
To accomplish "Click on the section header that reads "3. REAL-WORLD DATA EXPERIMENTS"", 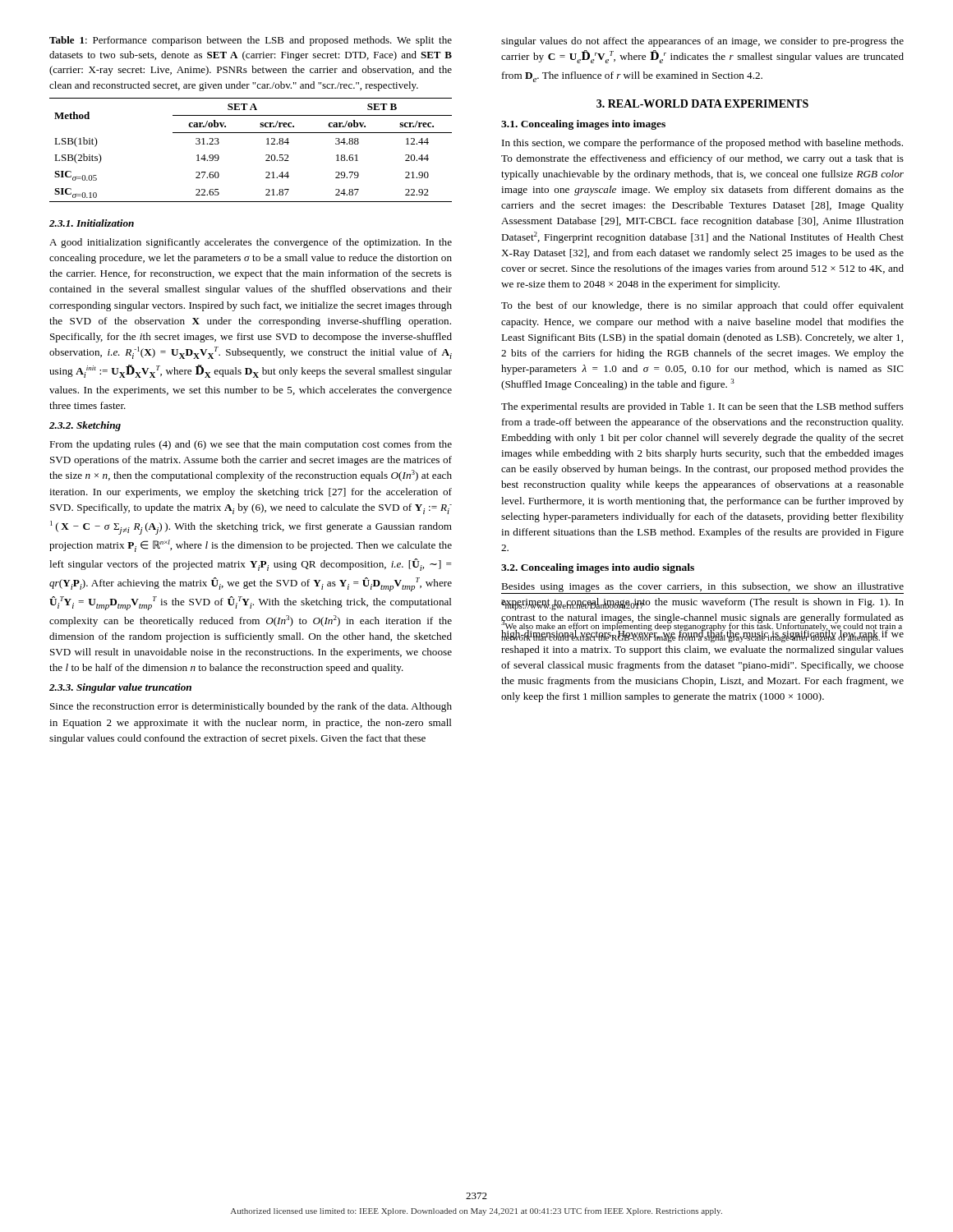I will pyautogui.click(x=702, y=104).
